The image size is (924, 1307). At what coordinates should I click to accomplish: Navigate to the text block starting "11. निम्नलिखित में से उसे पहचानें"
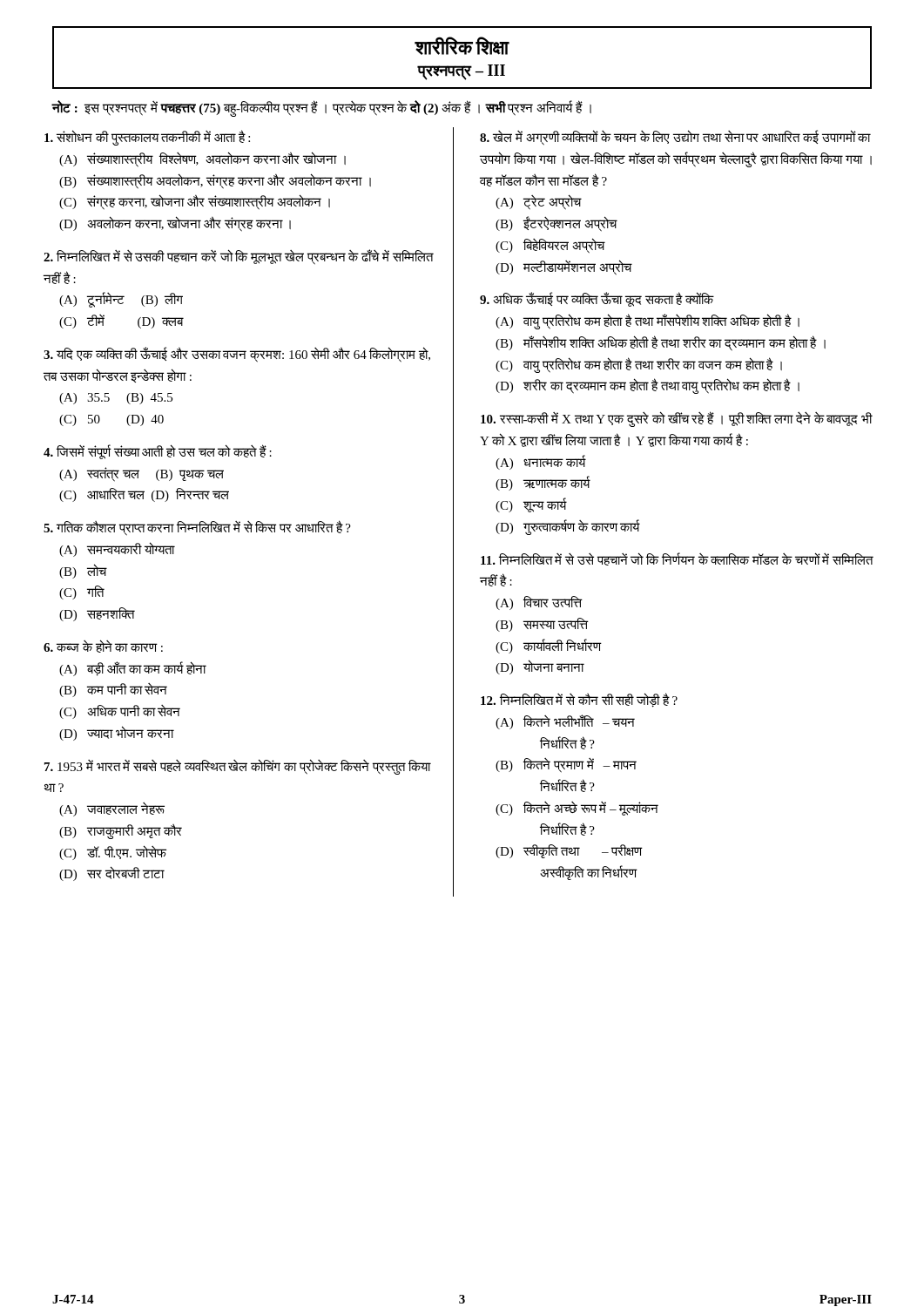coord(677,559)
